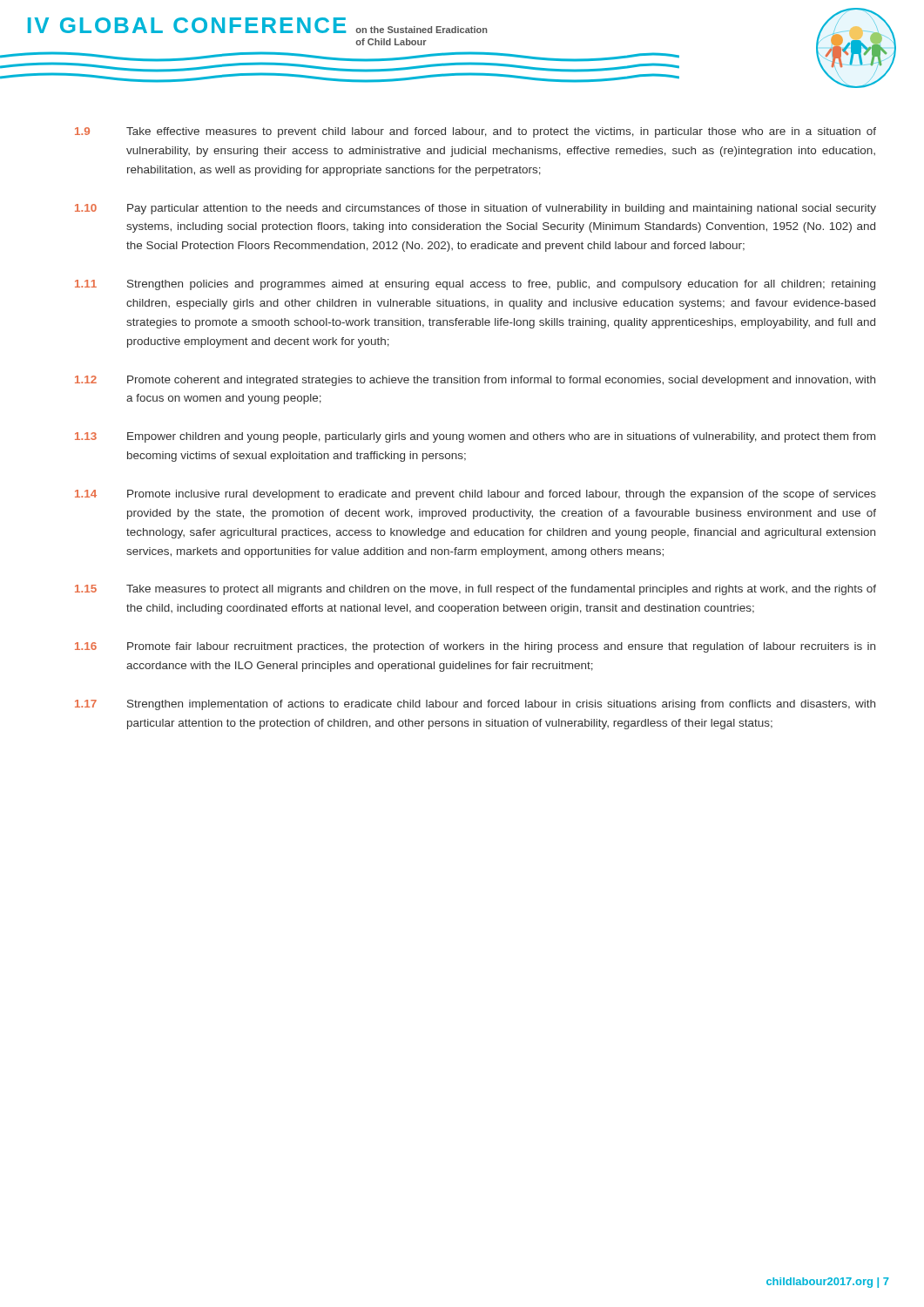Click on the list item that says "11 Strengthen policies and programmes aimed at"
Screen dimensions: 1307x924
(475, 313)
